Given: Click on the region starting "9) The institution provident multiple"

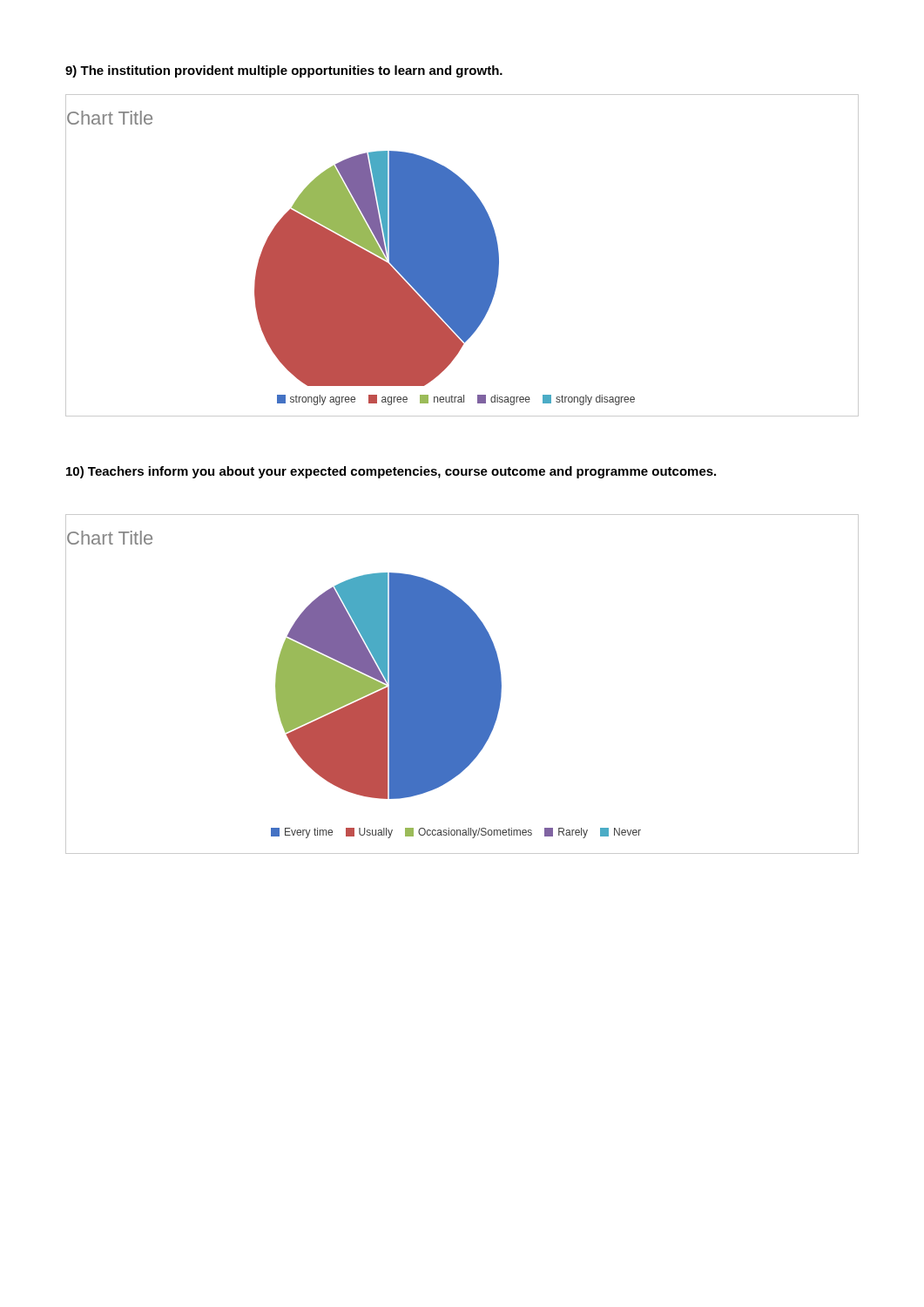Looking at the screenshot, I should (x=284, y=70).
